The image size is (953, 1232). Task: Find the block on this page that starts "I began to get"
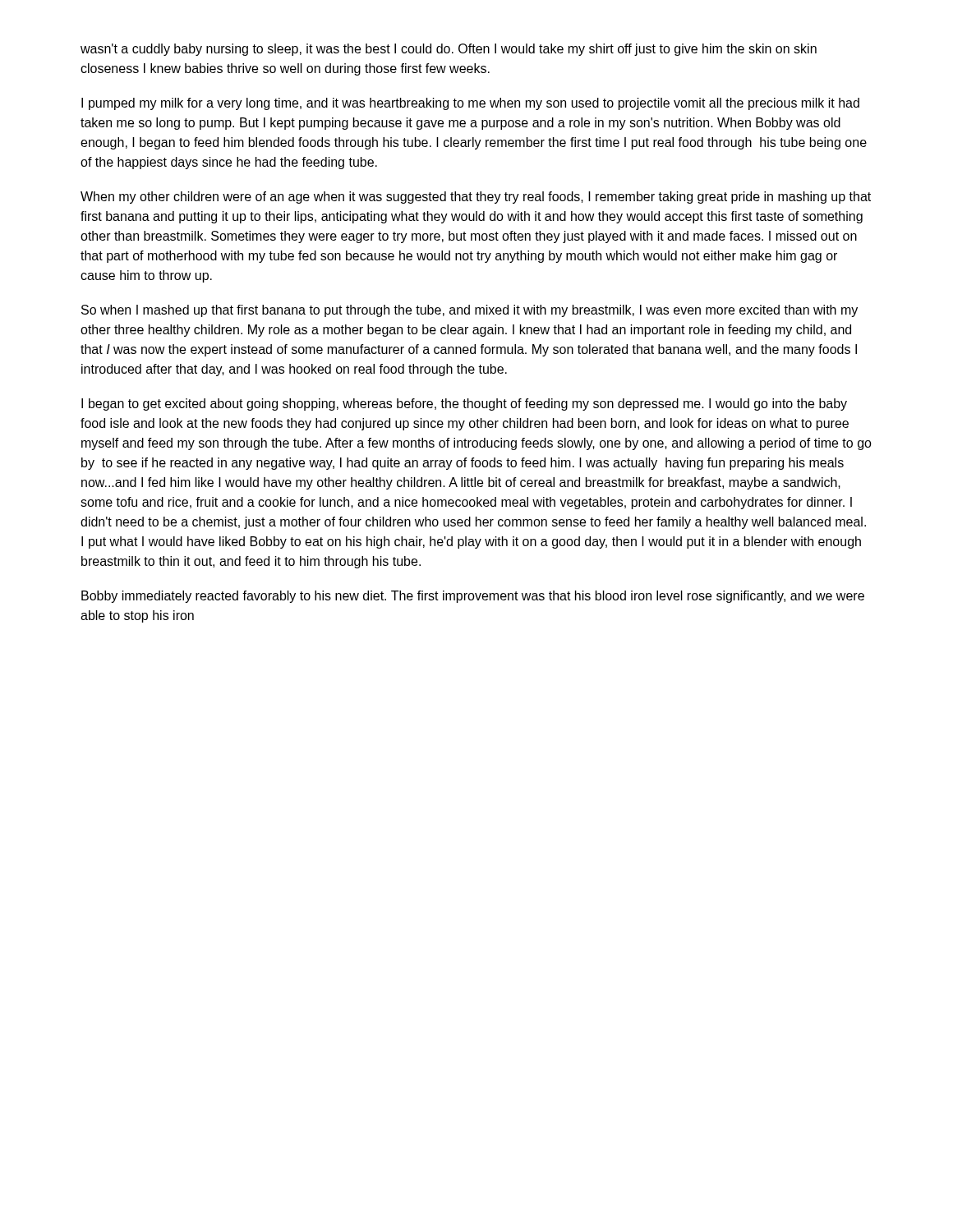tap(476, 483)
